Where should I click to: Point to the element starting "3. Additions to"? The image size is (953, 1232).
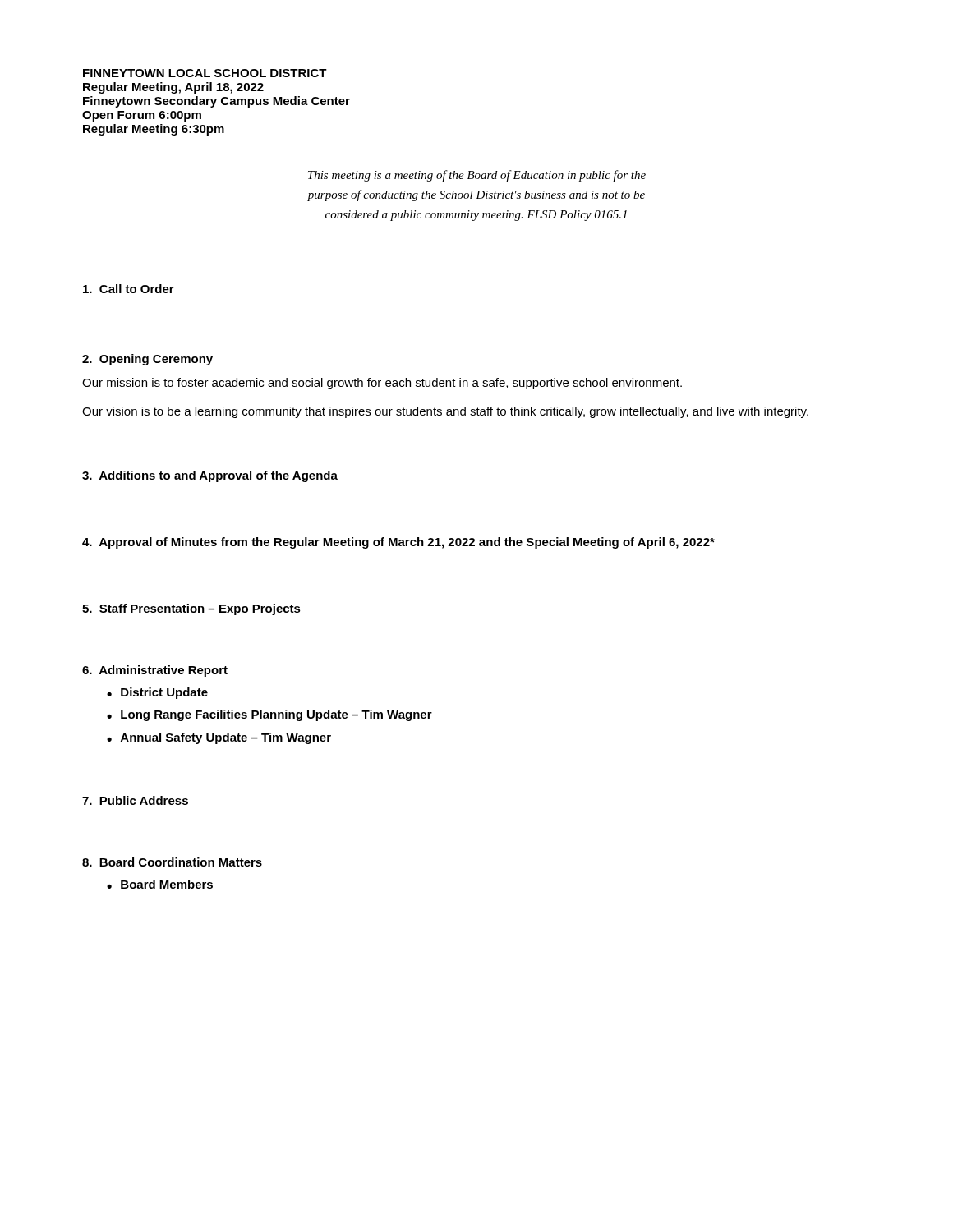pyautogui.click(x=210, y=475)
